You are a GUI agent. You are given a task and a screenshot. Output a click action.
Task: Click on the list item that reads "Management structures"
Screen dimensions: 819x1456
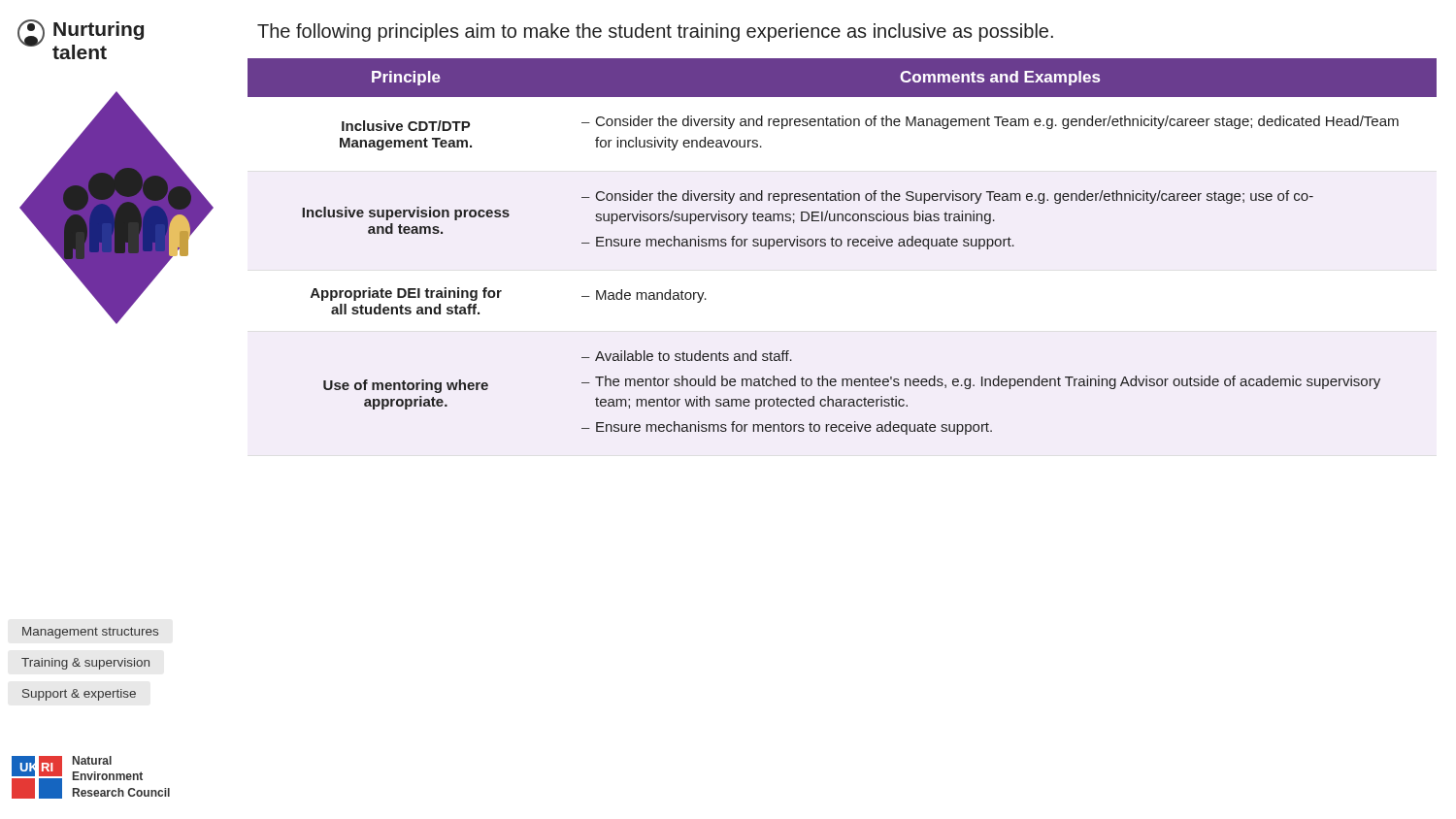(90, 631)
